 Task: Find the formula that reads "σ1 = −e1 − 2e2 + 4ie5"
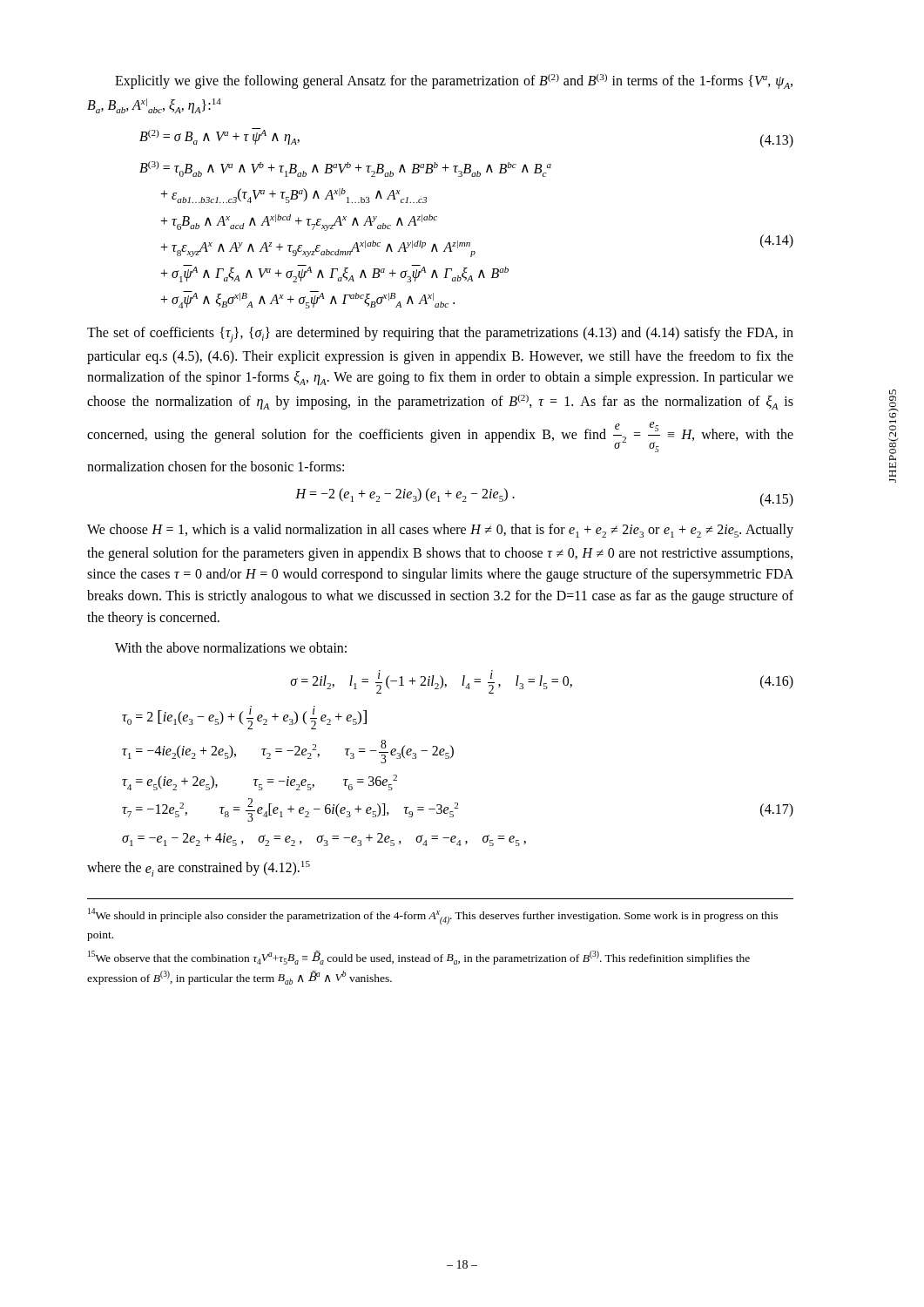click(x=440, y=839)
